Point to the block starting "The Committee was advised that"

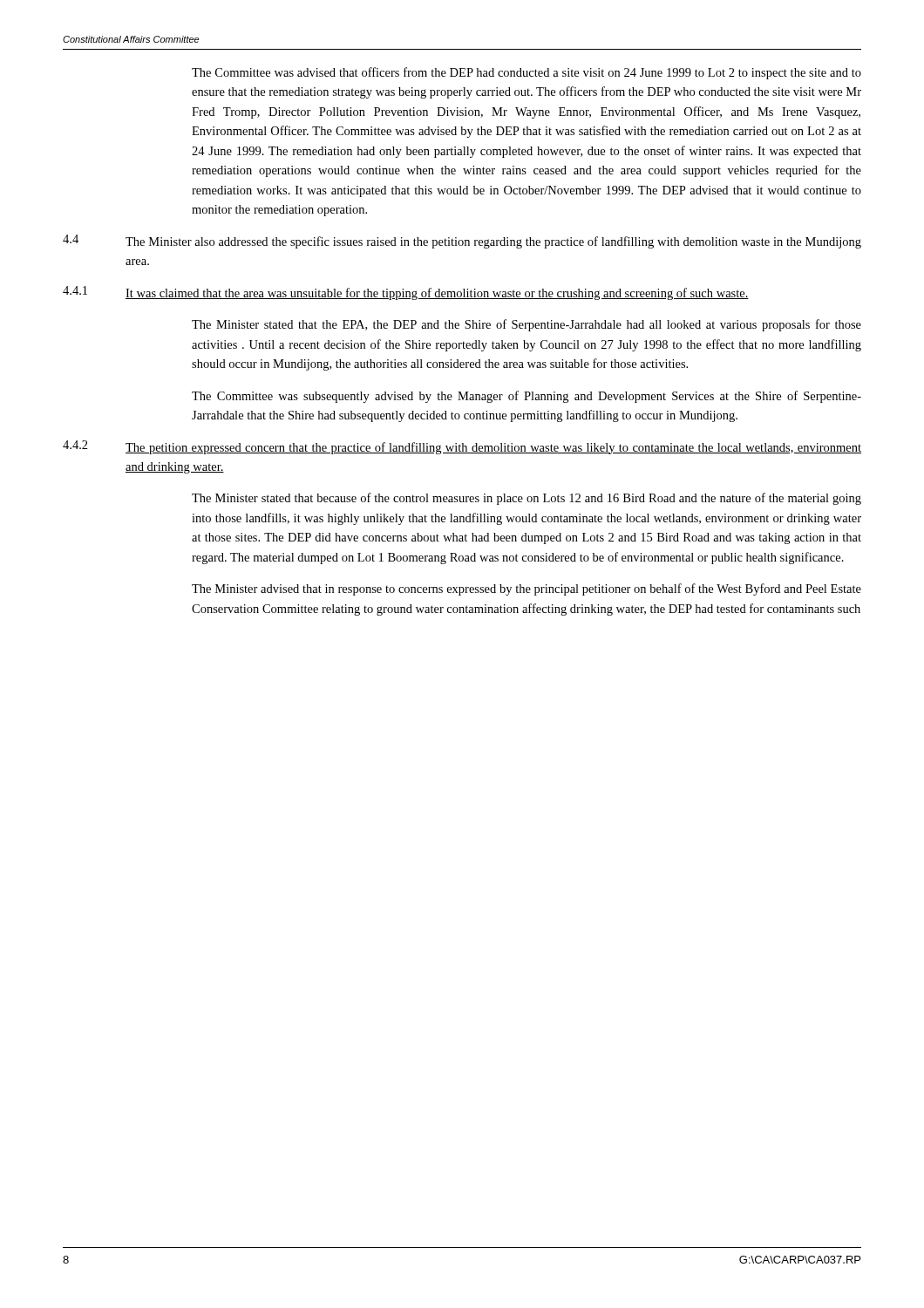(x=526, y=141)
